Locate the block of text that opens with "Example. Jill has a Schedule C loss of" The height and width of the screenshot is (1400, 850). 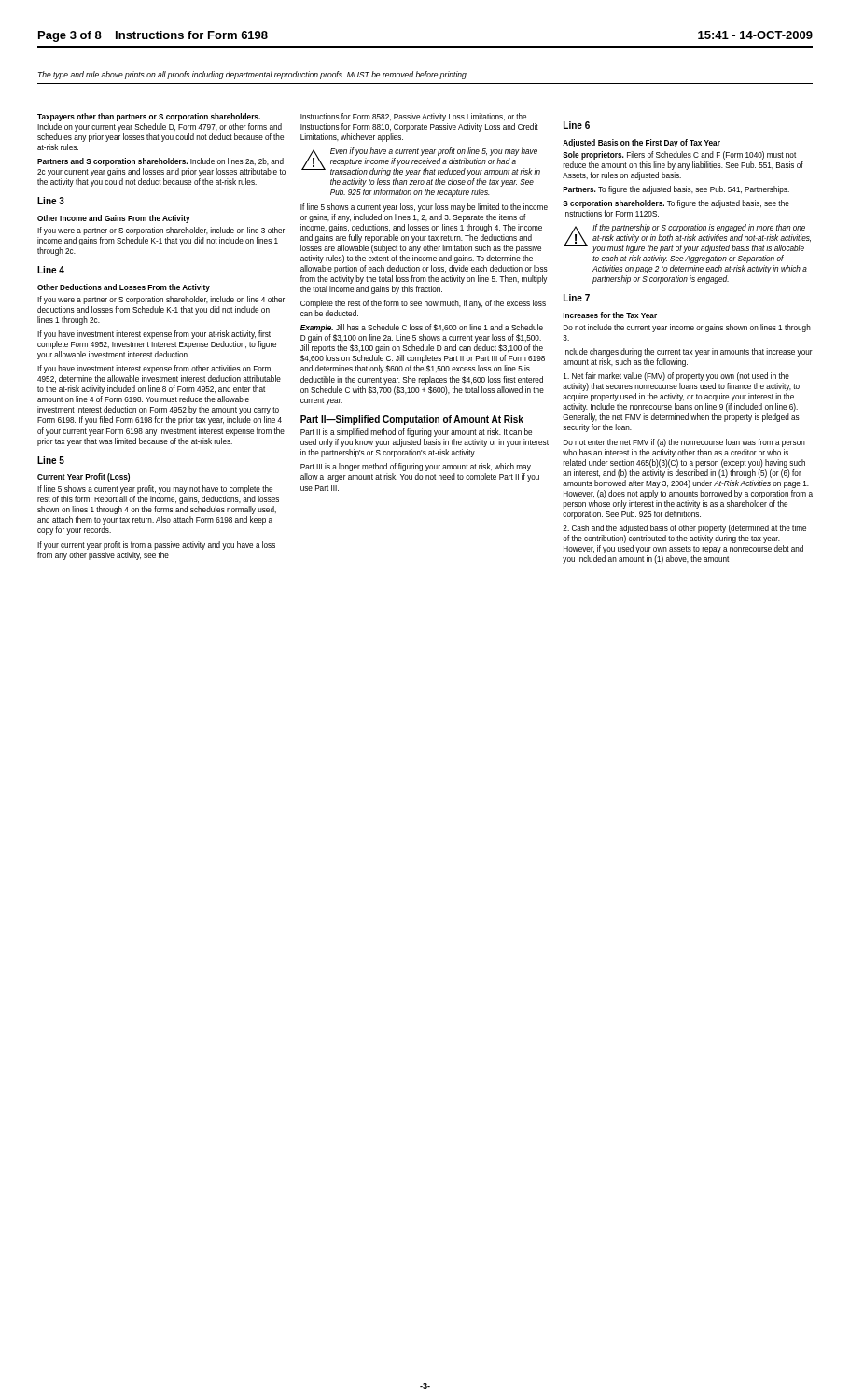pos(425,364)
